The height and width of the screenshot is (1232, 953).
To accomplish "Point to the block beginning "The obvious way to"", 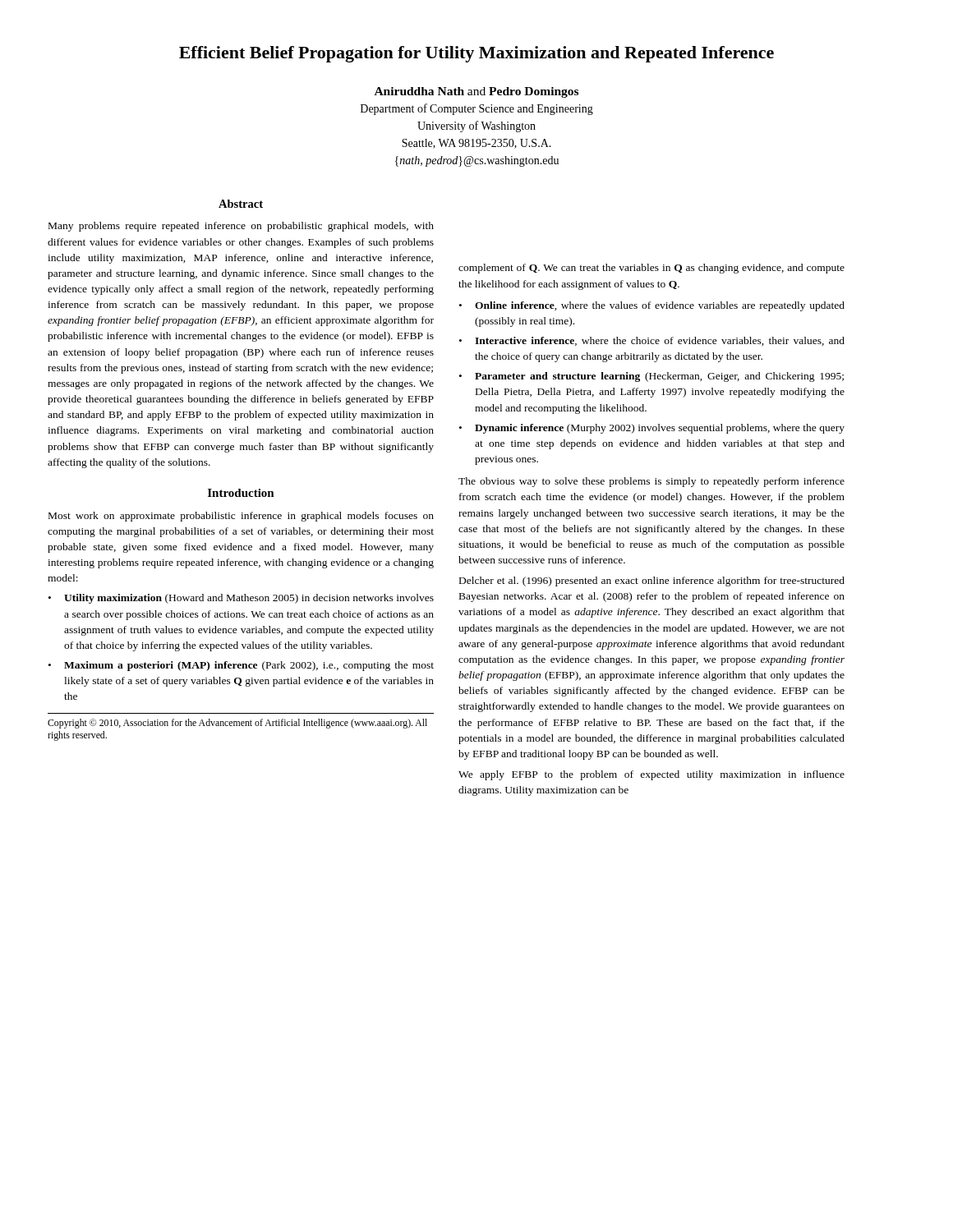I will (x=651, y=636).
